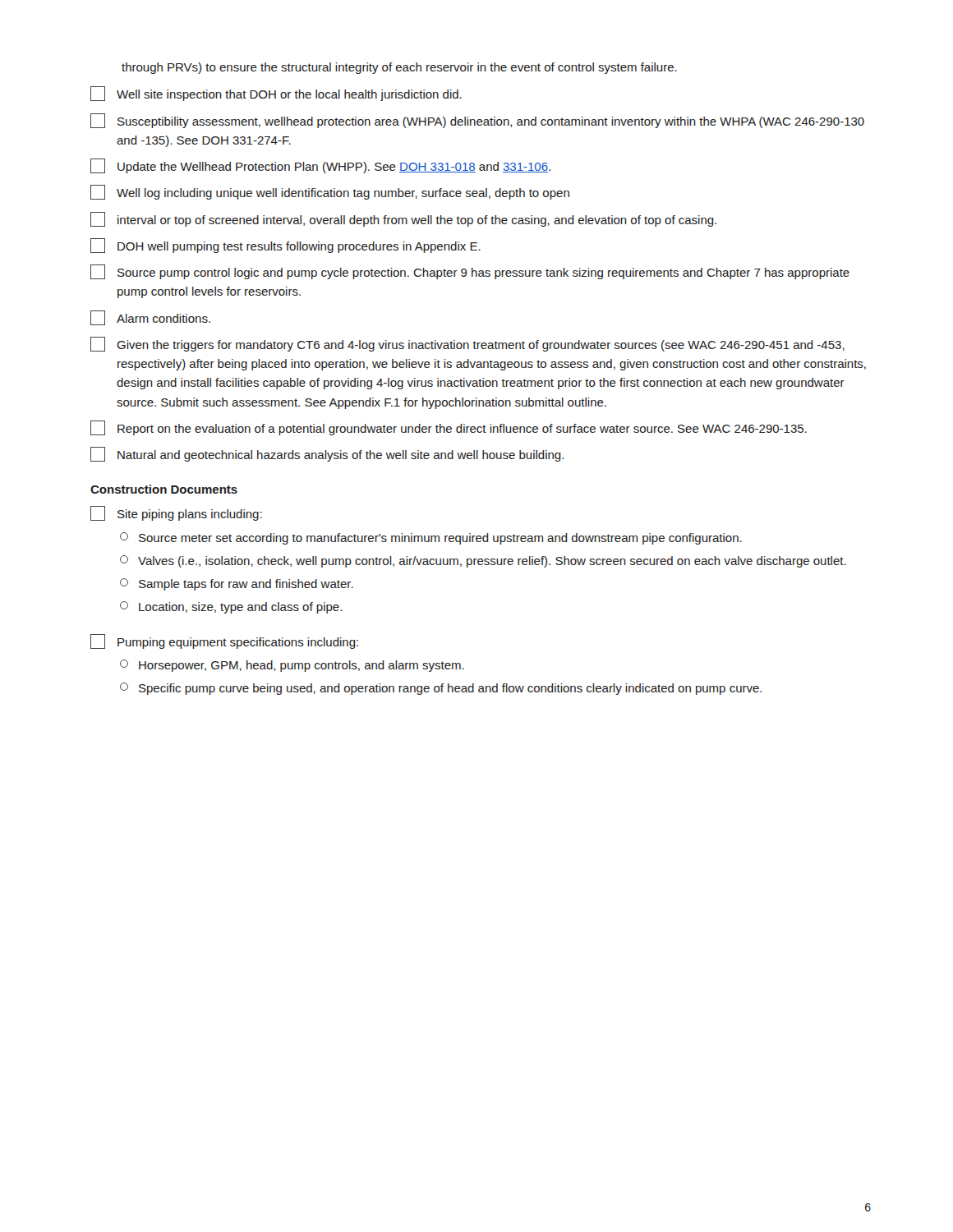Point to the region starting "Update the Wellhead Protection Plan (WHPP). See DOH"

(481, 166)
